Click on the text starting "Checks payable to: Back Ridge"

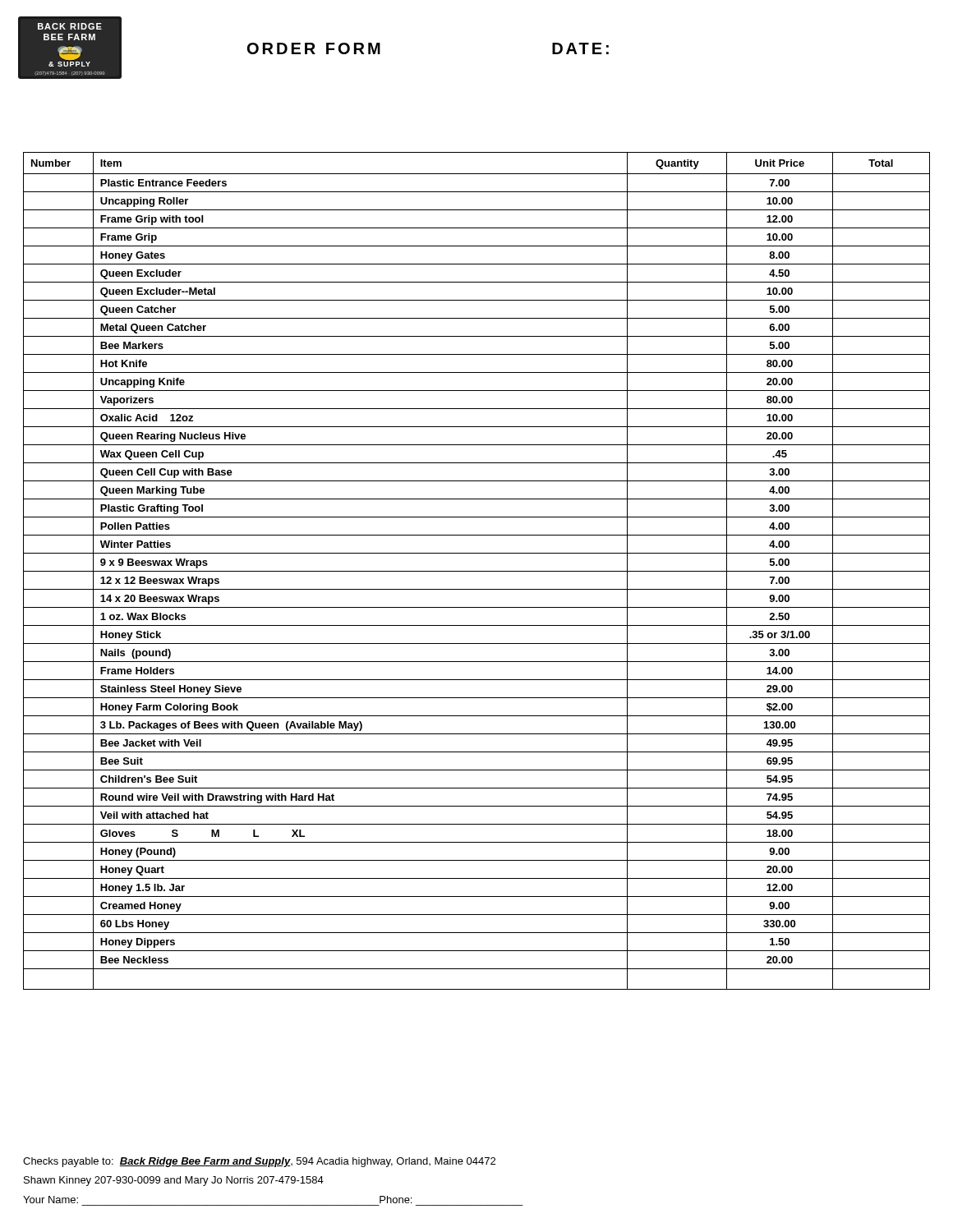259,1162
